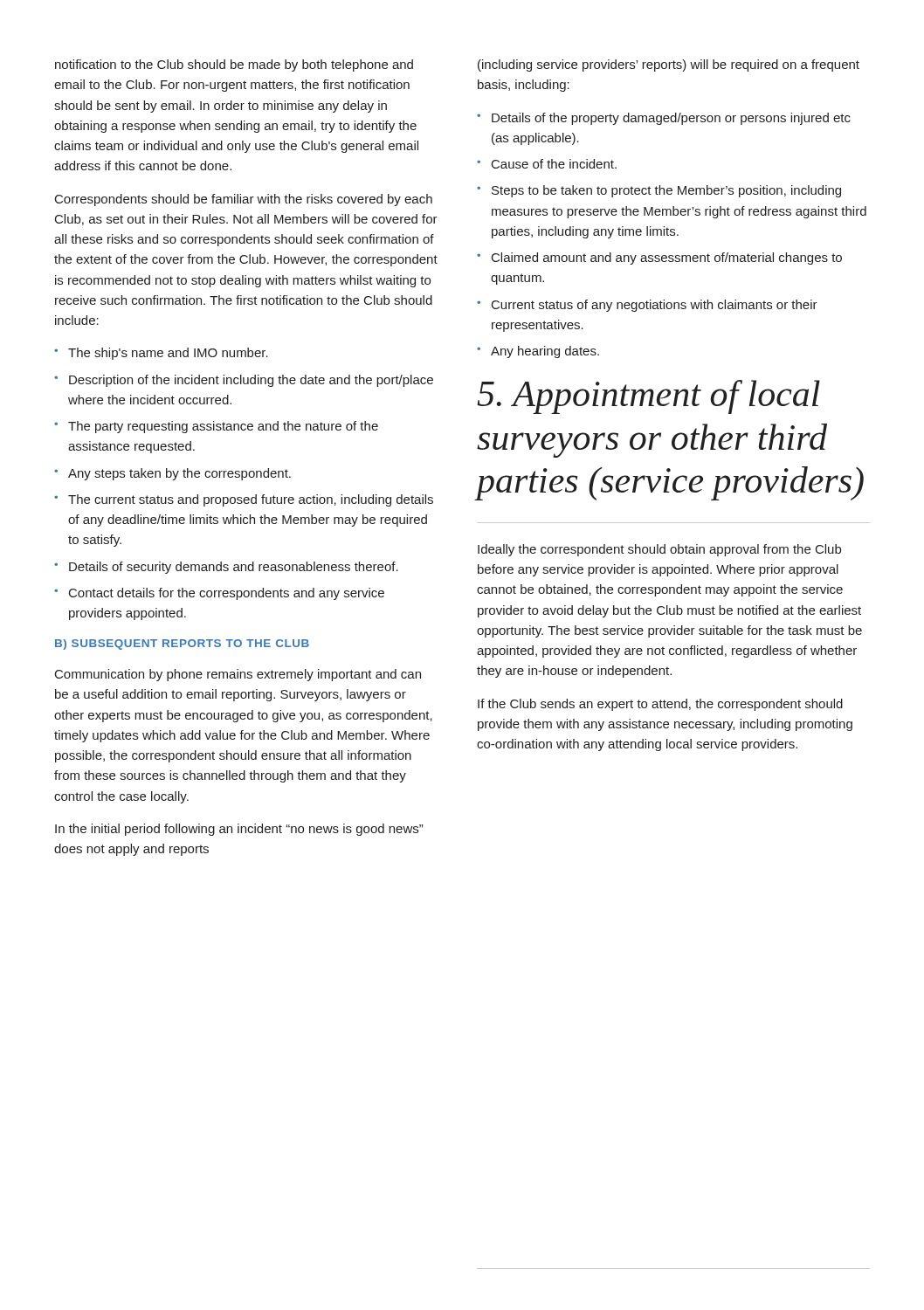
Task: Find the block on this page that starts "Details of security demands and reasonableness"
Action: click(233, 566)
